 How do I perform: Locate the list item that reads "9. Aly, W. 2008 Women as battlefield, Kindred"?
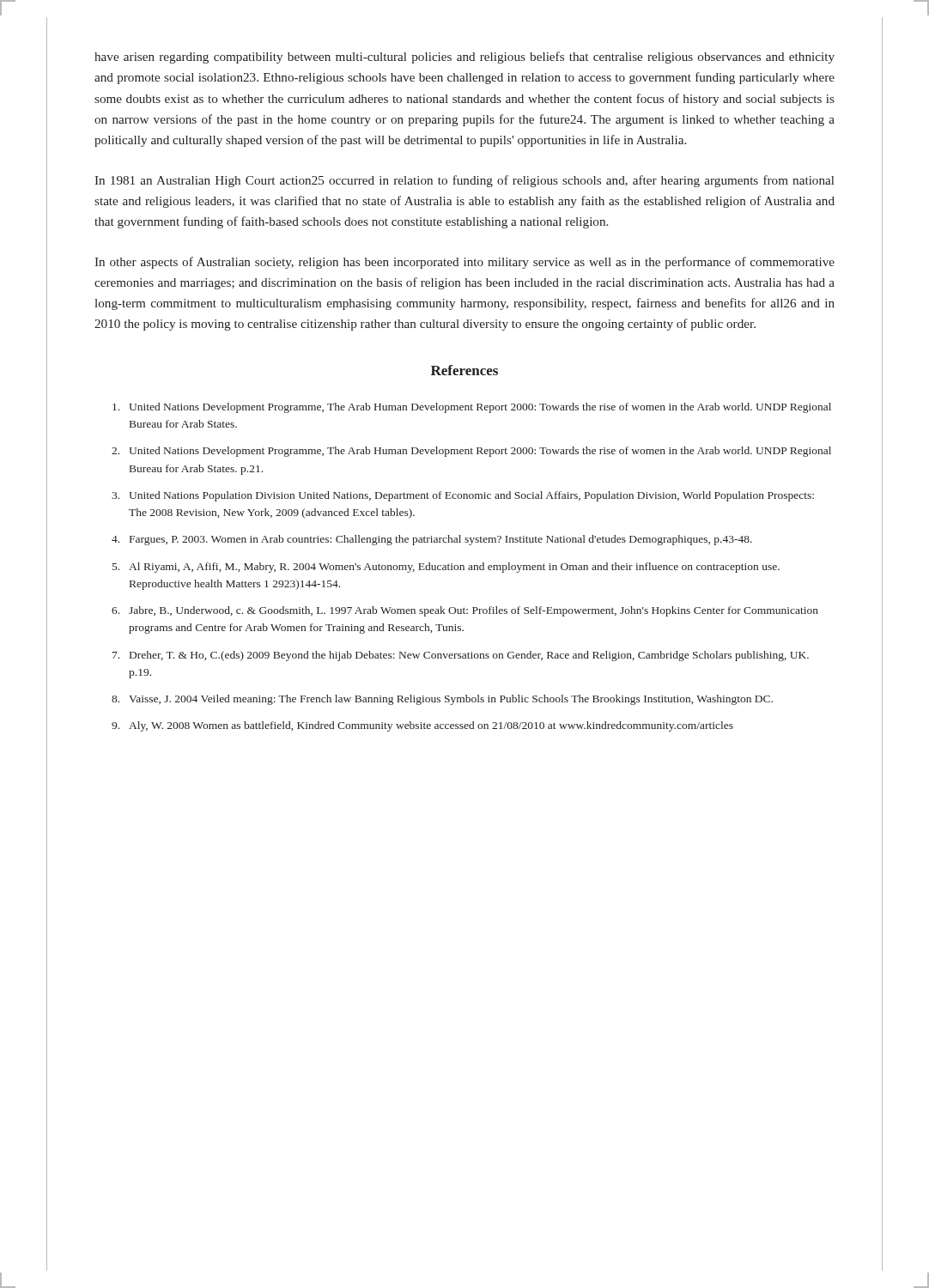[x=464, y=726]
